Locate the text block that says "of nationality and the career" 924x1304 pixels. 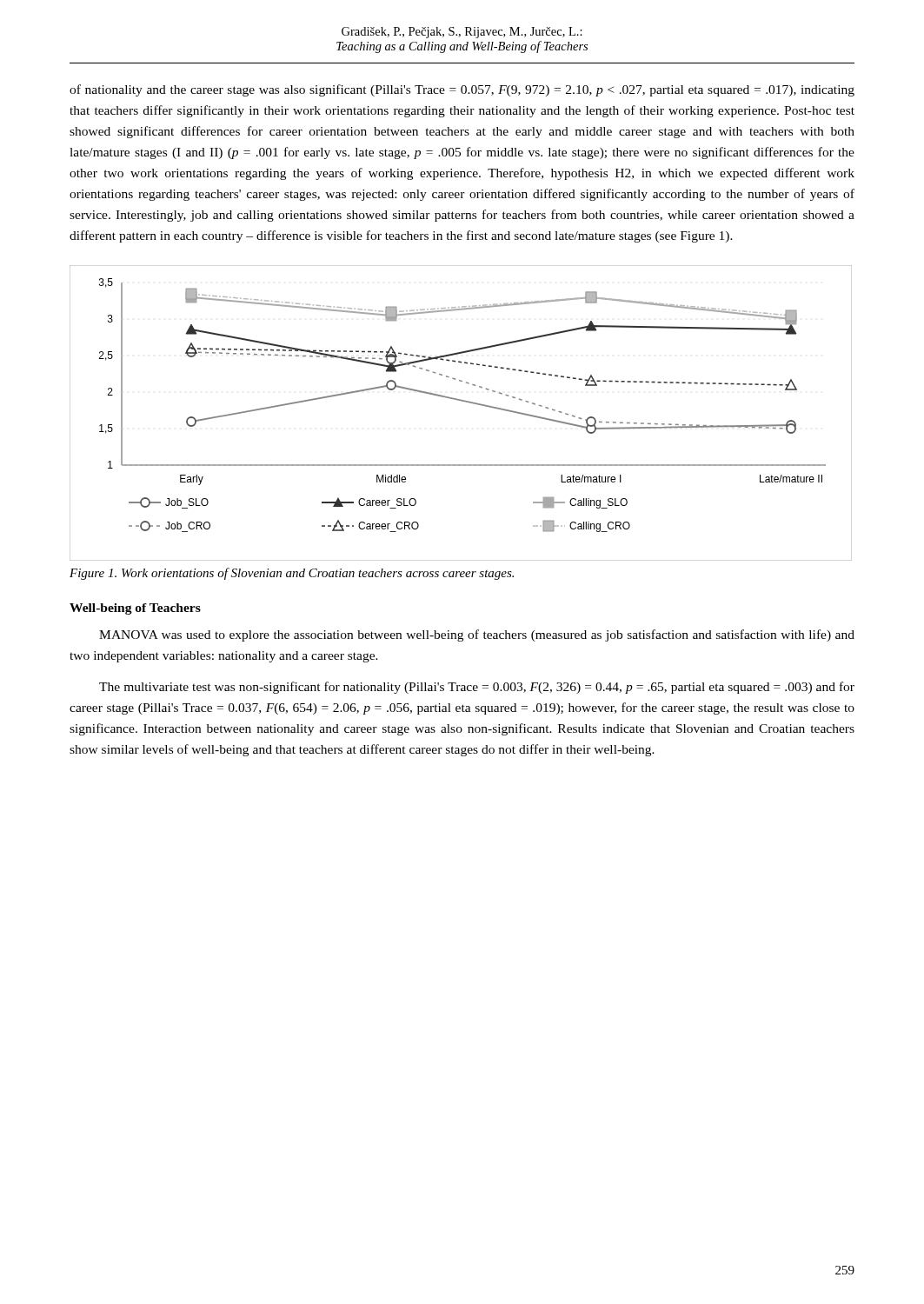(x=462, y=162)
